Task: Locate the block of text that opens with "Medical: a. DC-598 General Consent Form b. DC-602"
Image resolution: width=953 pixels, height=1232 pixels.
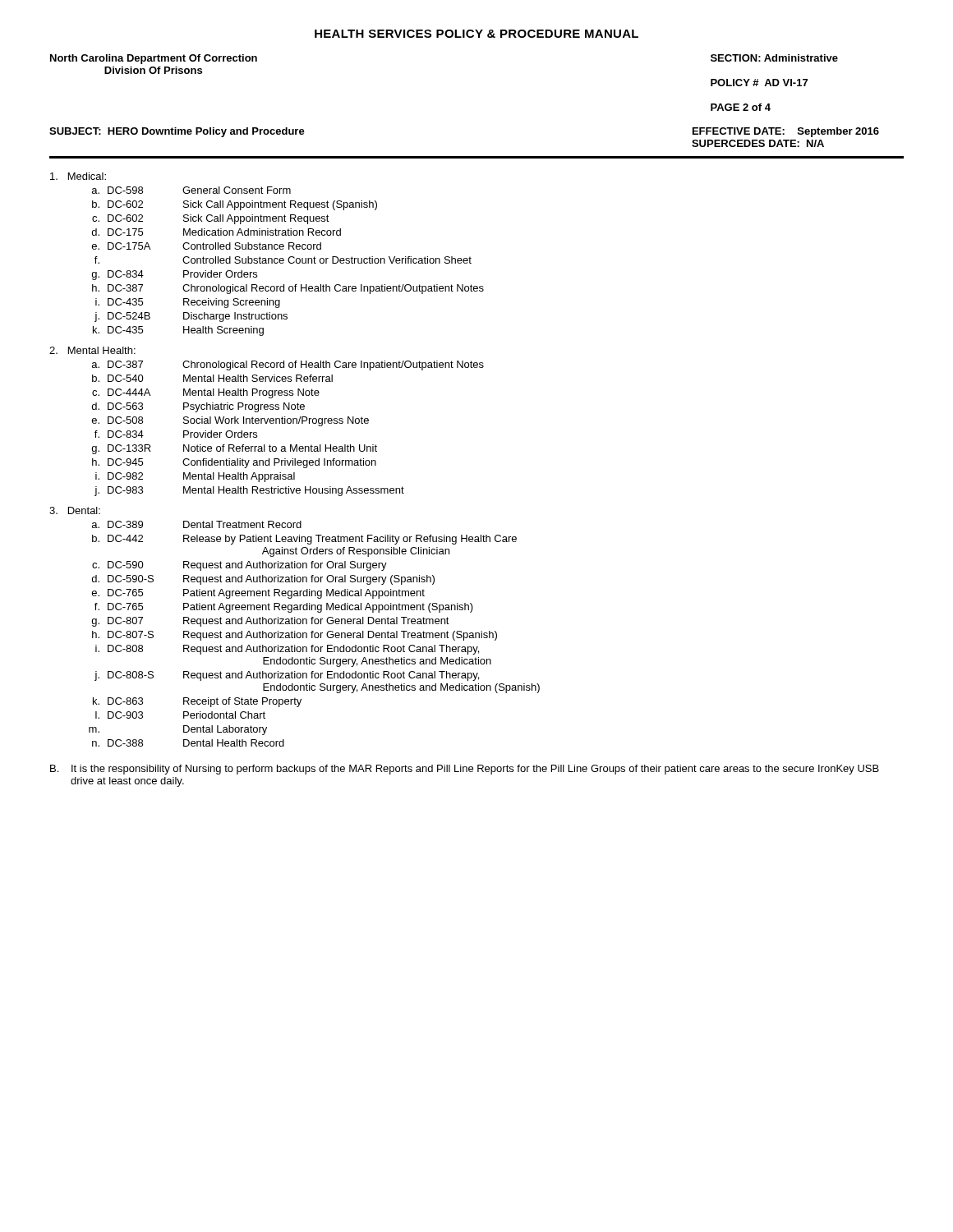Action: (476, 253)
